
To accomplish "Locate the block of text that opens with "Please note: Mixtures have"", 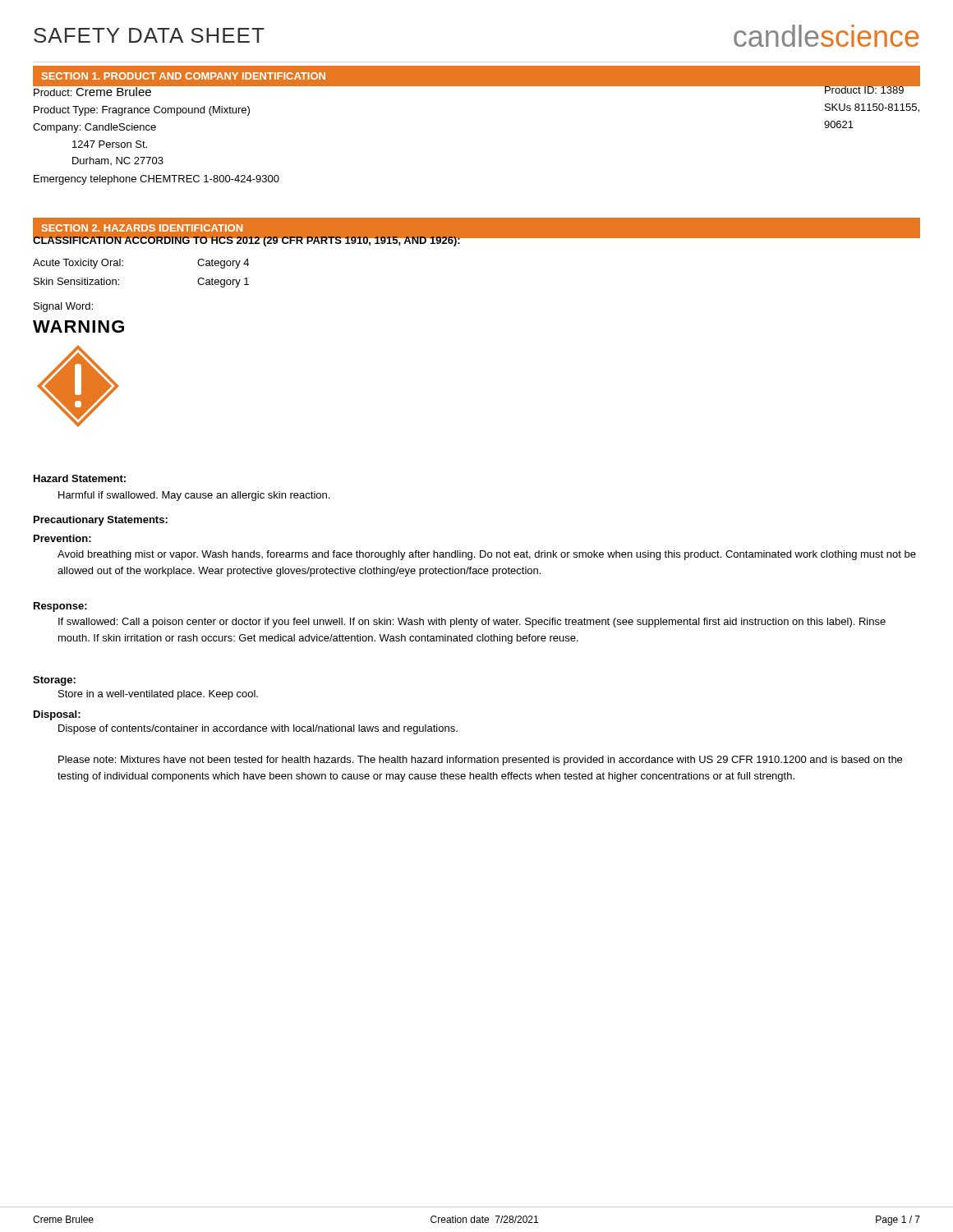I will (480, 767).
